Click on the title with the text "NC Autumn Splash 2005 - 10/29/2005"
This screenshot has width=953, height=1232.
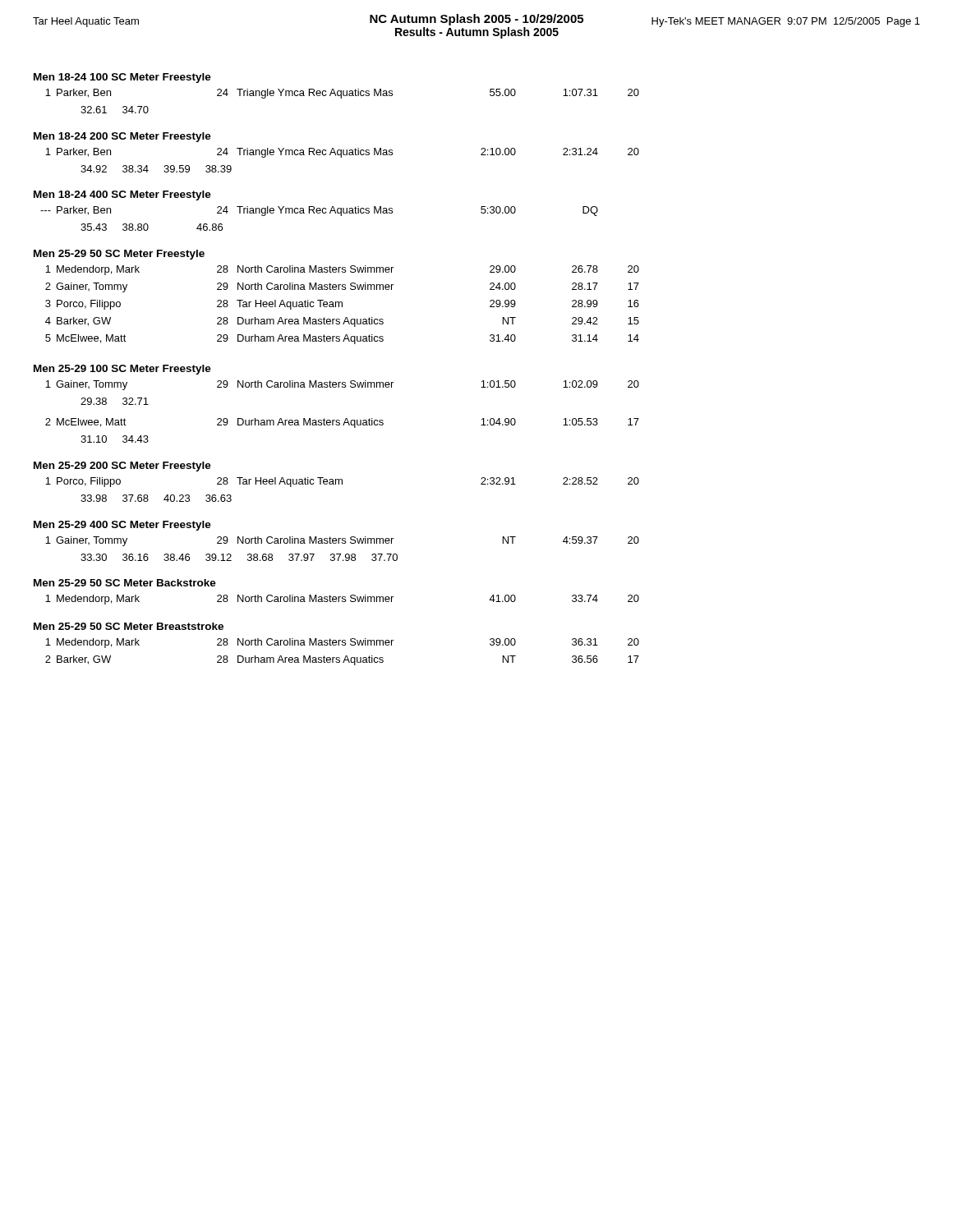476,18
